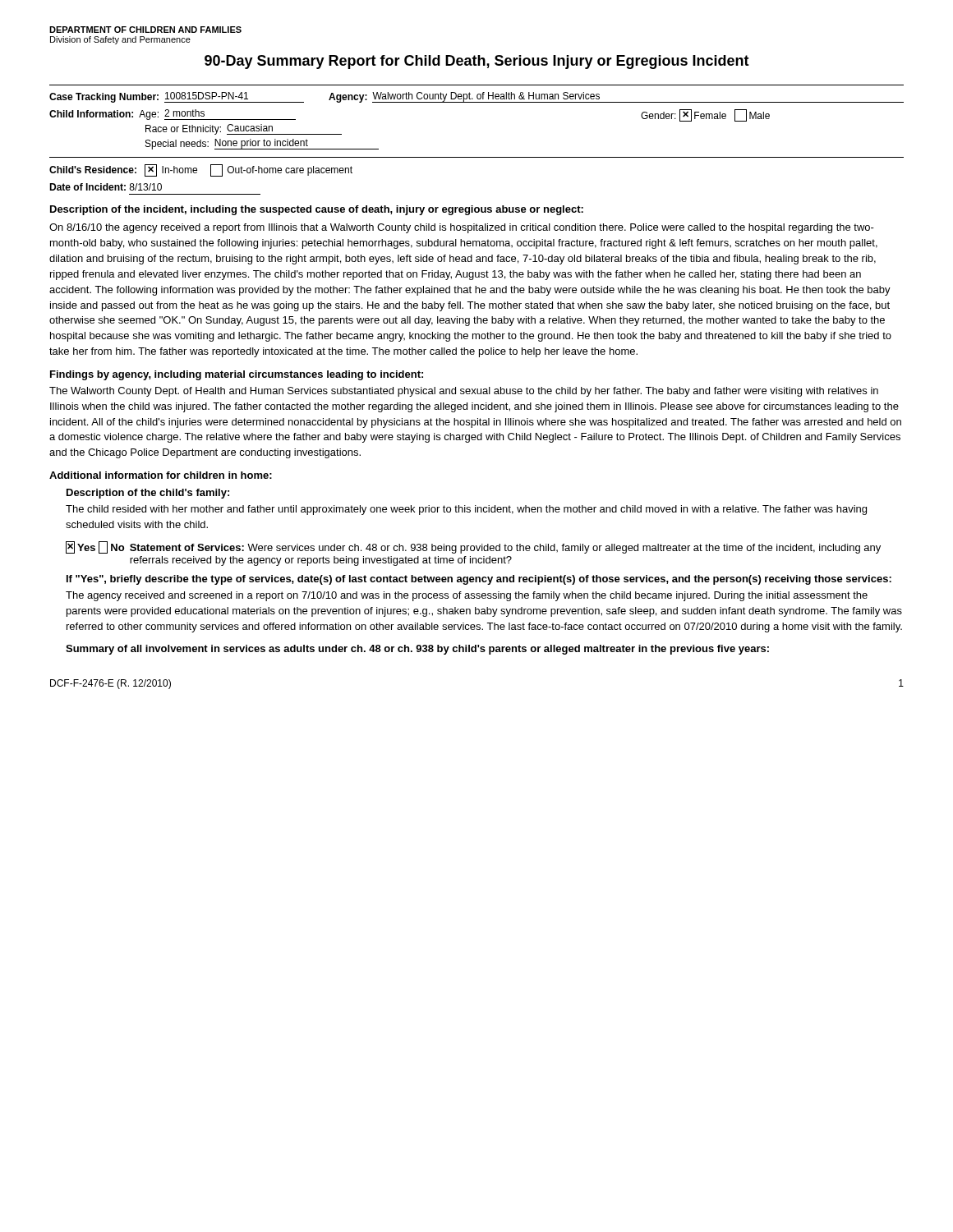
Task: Where is the section header that starts "Description of the incident, including the suspected"?
Action: click(317, 209)
